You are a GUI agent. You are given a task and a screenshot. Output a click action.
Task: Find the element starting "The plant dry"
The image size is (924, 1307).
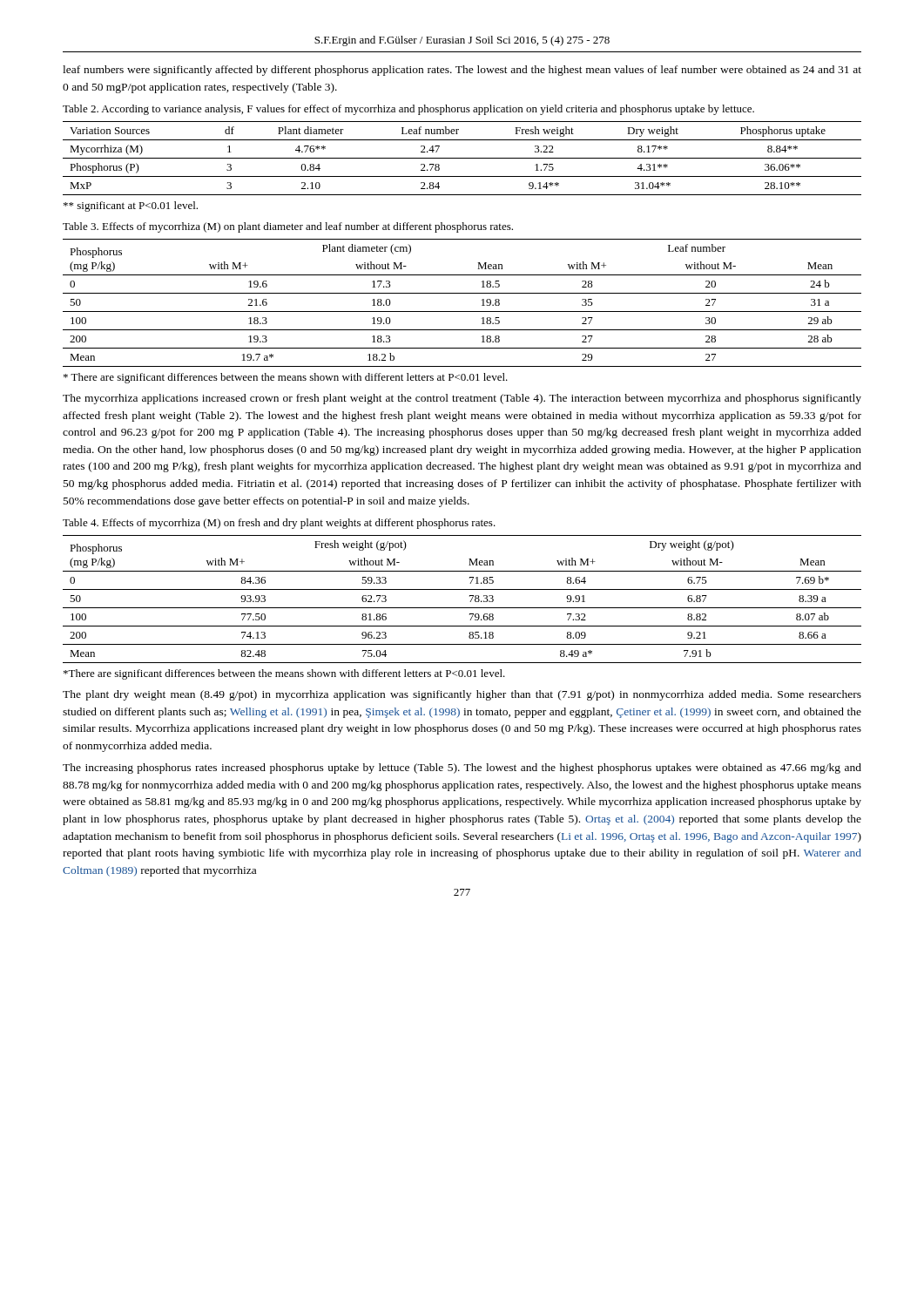[462, 720]
